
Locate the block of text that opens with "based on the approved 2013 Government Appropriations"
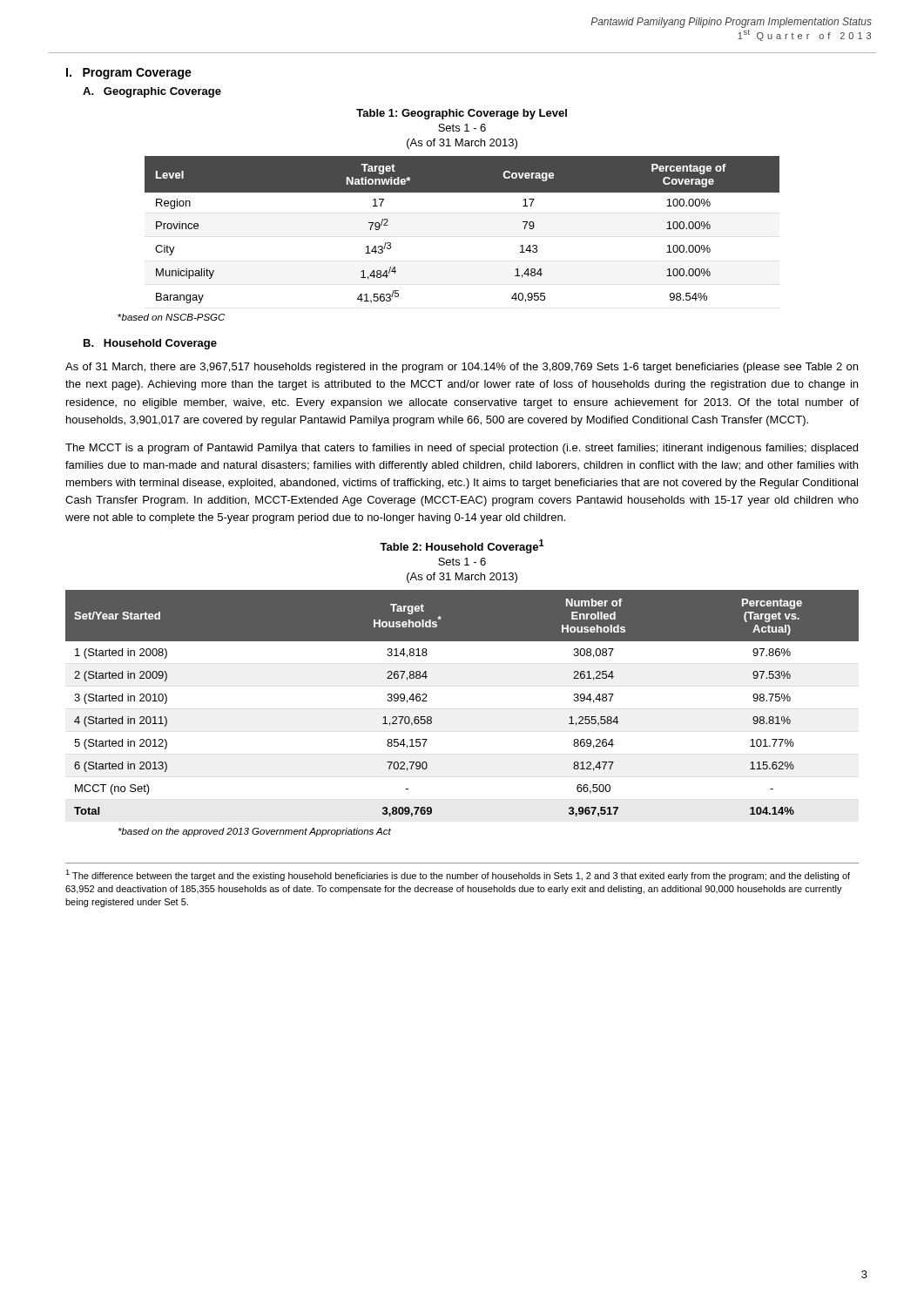(254, 831)
